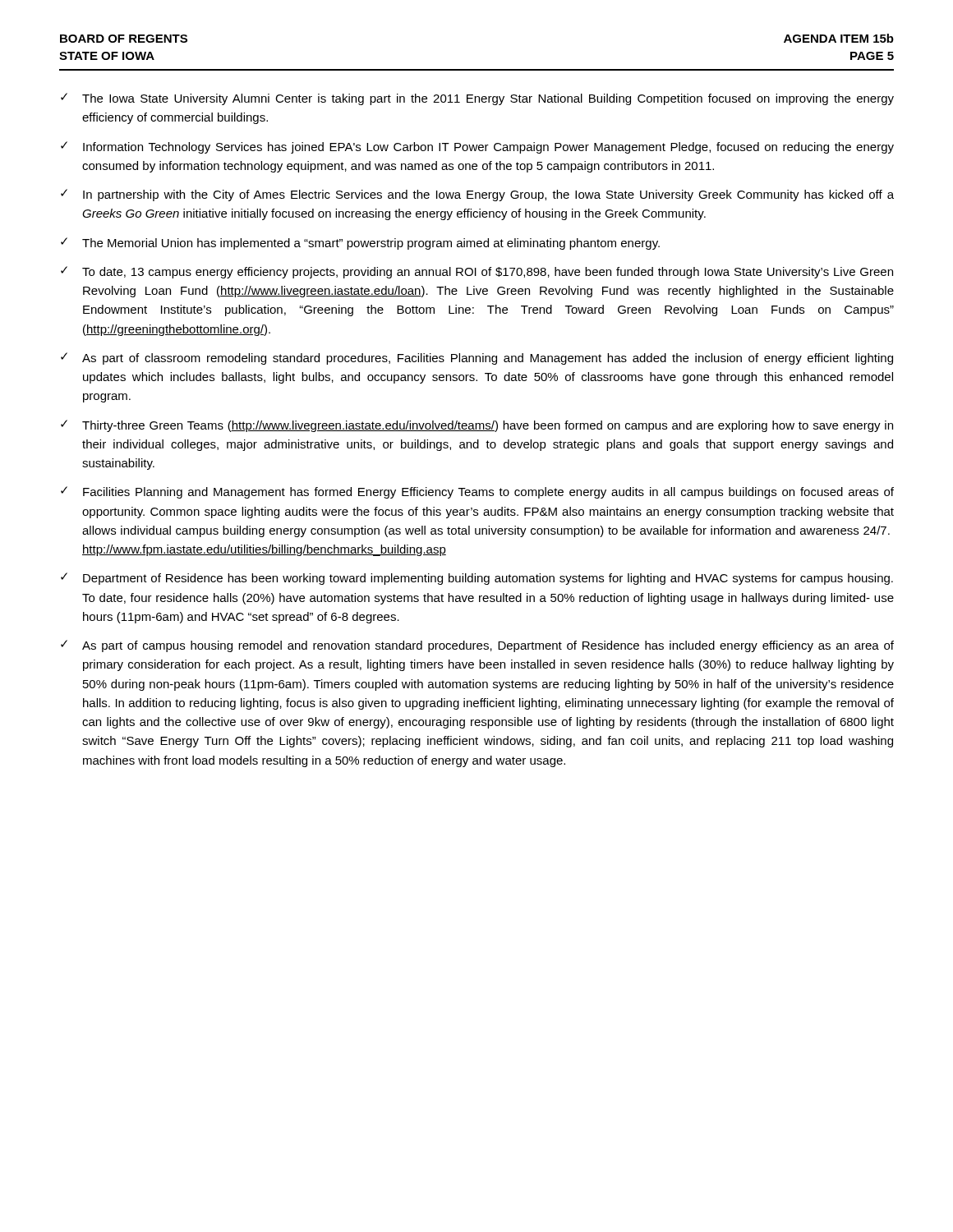Click on the list item containing "✓ Information Technology Services has"
The width and height of the screenshot is (953, 1232).
click(476, 156)
